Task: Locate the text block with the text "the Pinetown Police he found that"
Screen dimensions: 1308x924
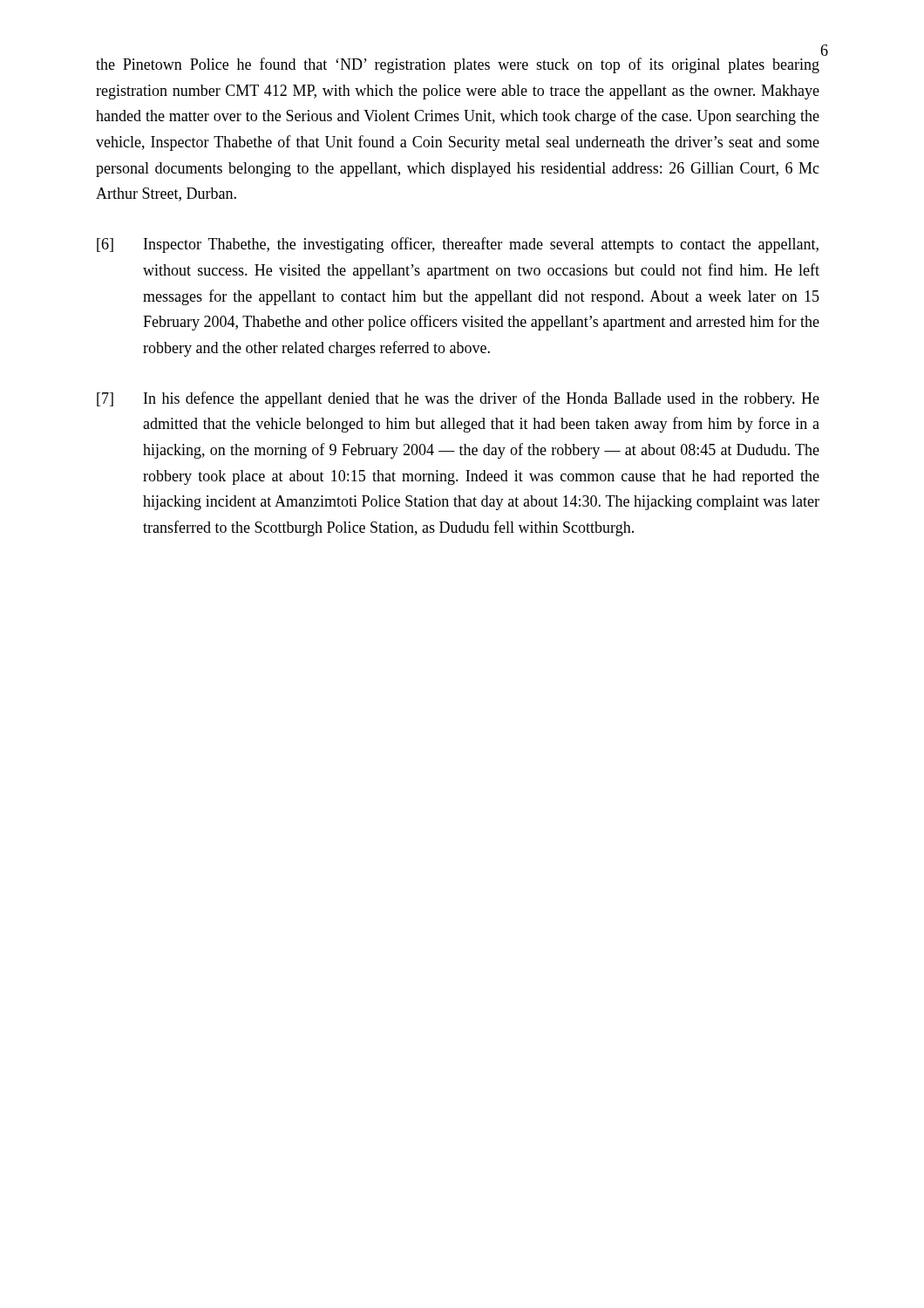Action: (x=458, y=129)
